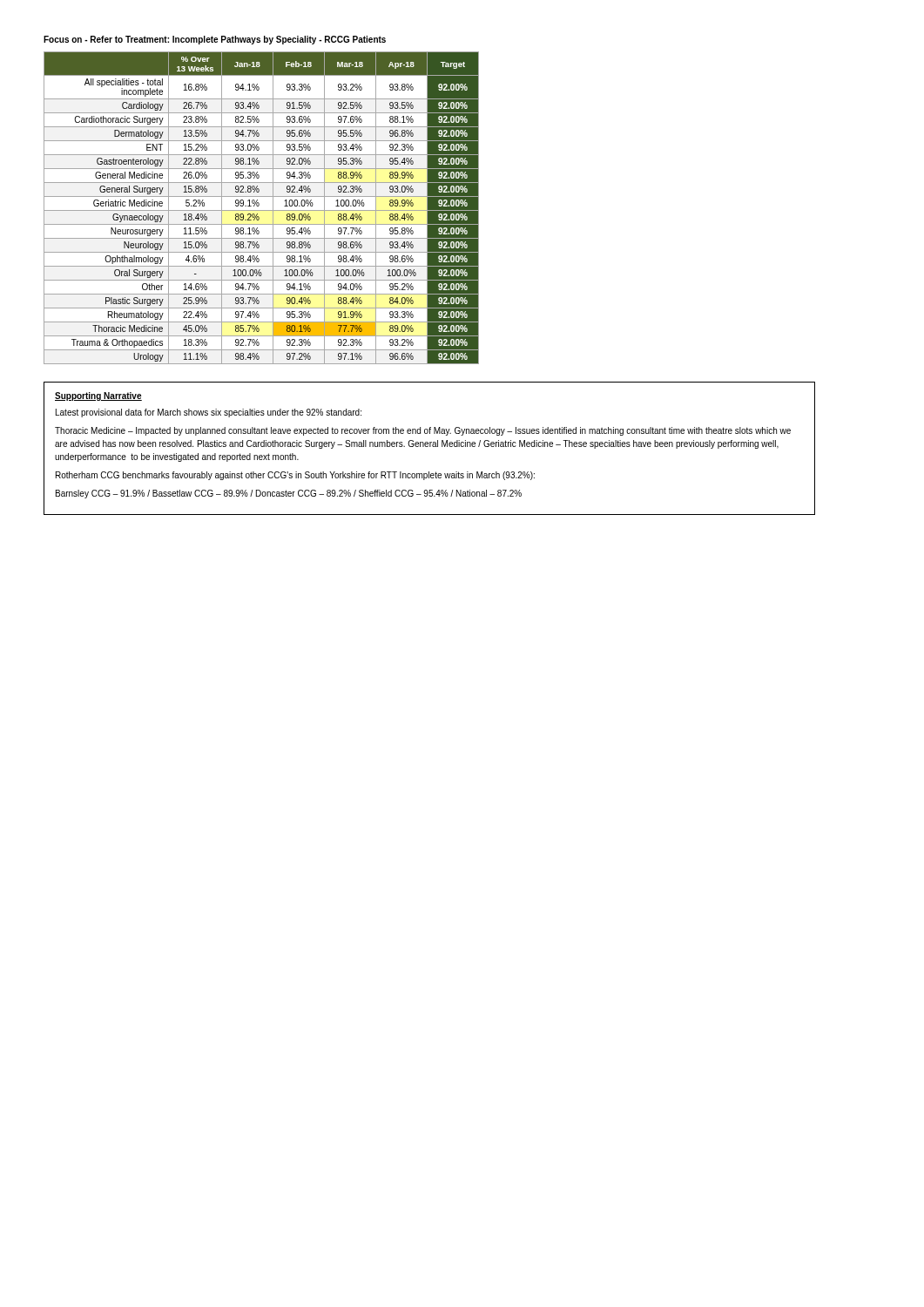Point to the text starting "Rotherham CCG benchmarks favourably against"

(295, 475)
